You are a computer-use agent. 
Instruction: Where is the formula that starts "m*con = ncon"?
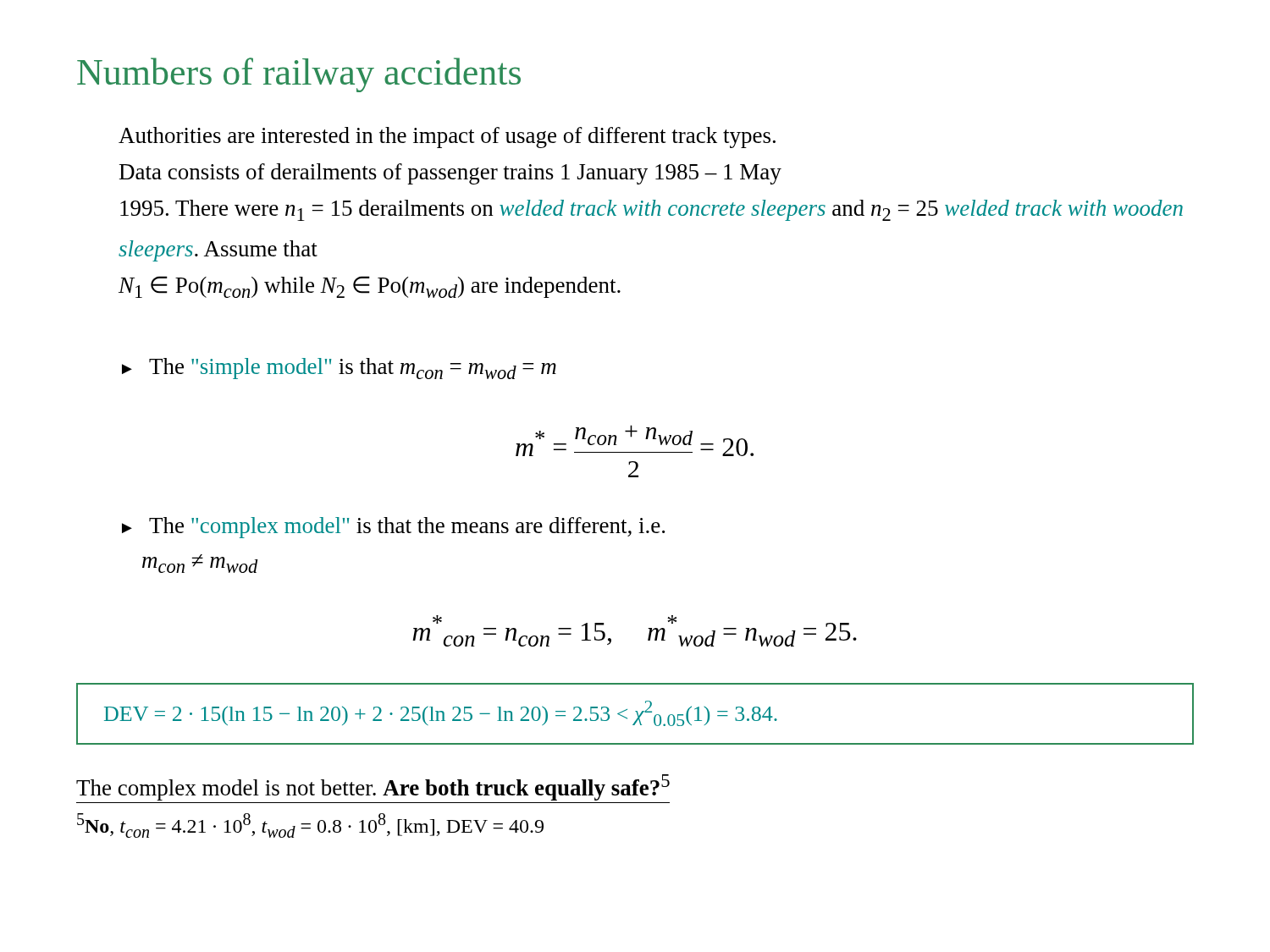click(635, 631)
